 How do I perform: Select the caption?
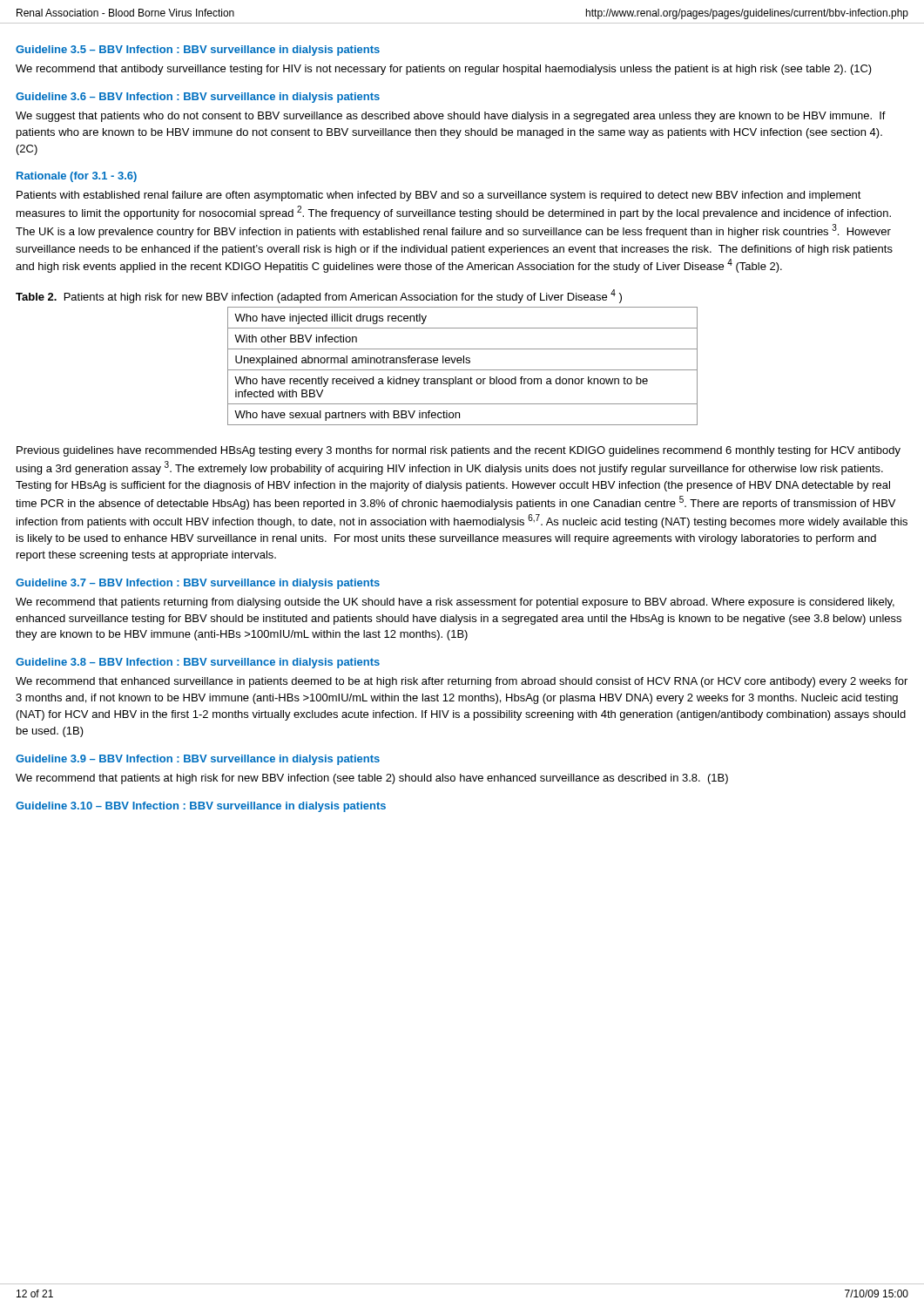click(x=319, y=296)
